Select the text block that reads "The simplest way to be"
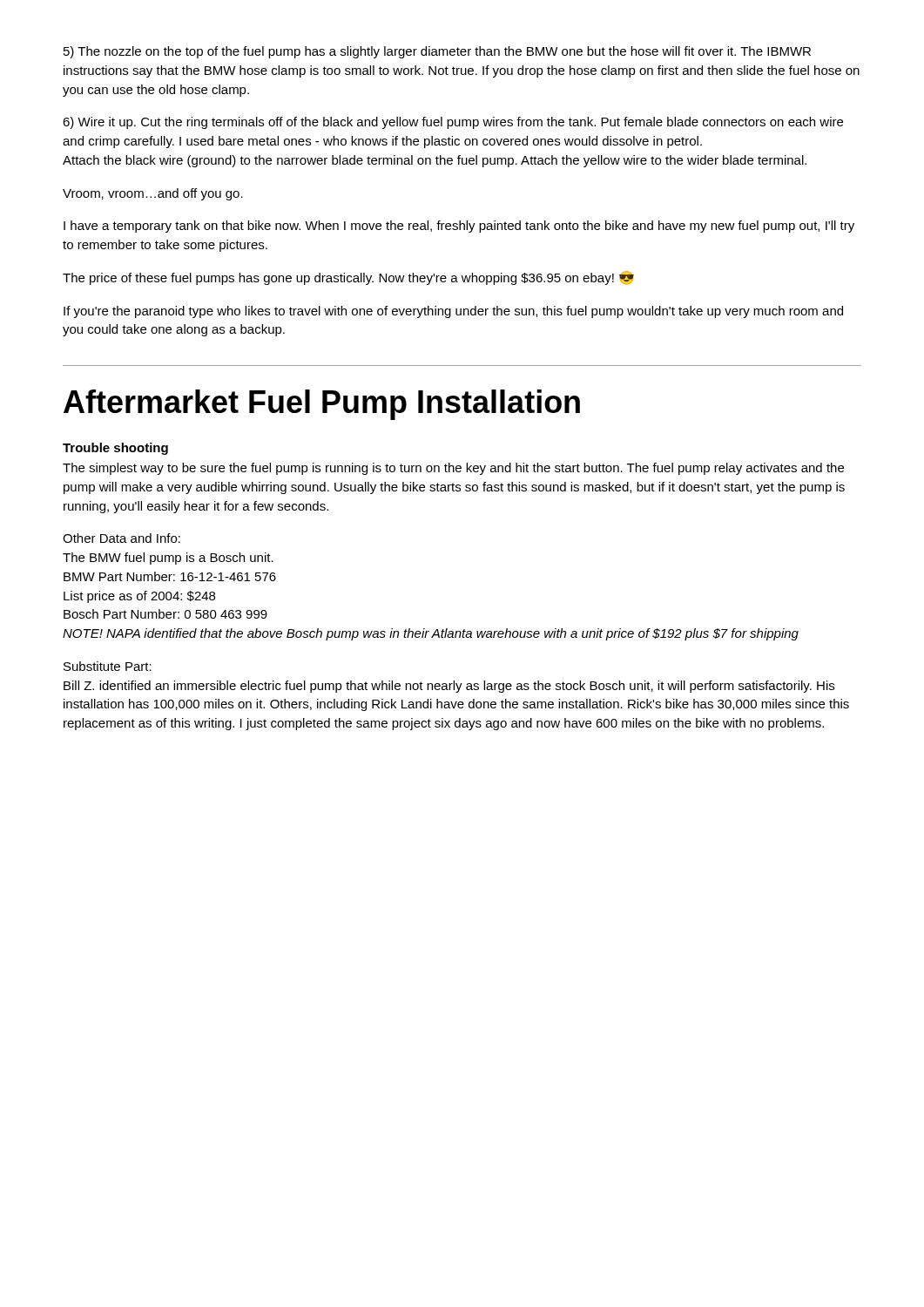The image size is (924, 1307). click(454, 487)
